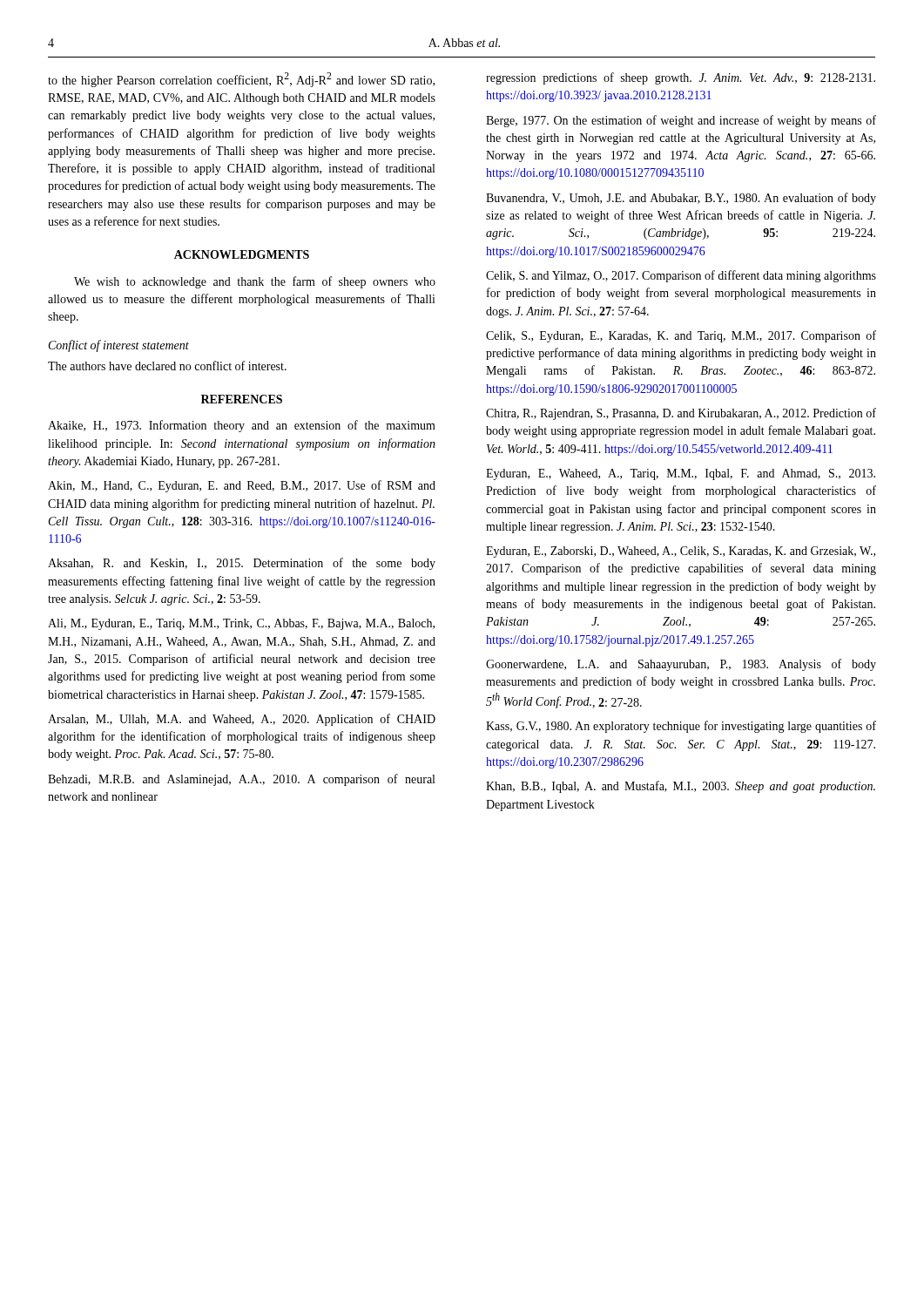Navigate to the region starting "We wish to acknowledge and thank"
924x1307 pixels.
[242, 300]
